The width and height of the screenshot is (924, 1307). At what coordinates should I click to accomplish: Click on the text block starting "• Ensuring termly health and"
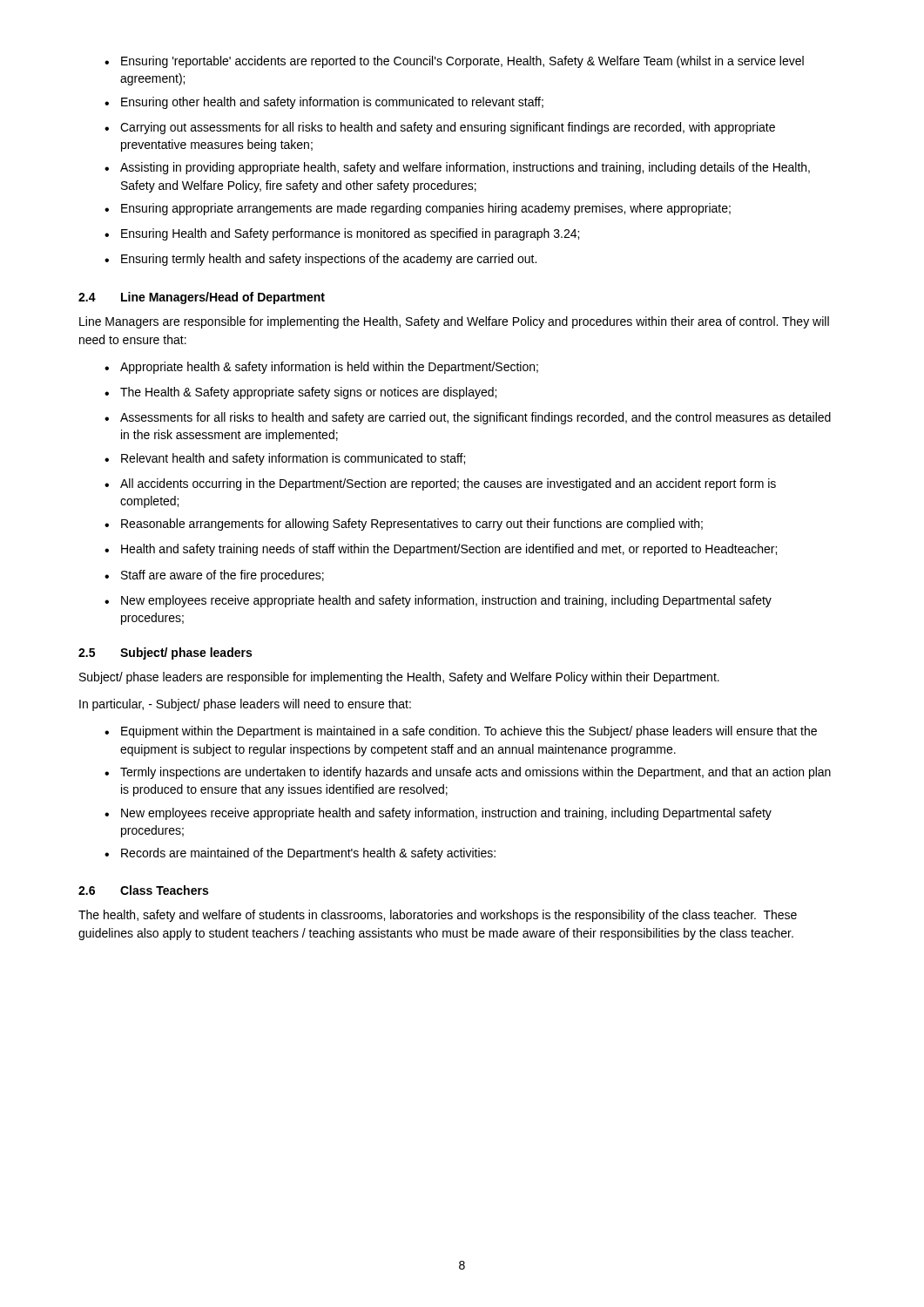tap(471, 260)
